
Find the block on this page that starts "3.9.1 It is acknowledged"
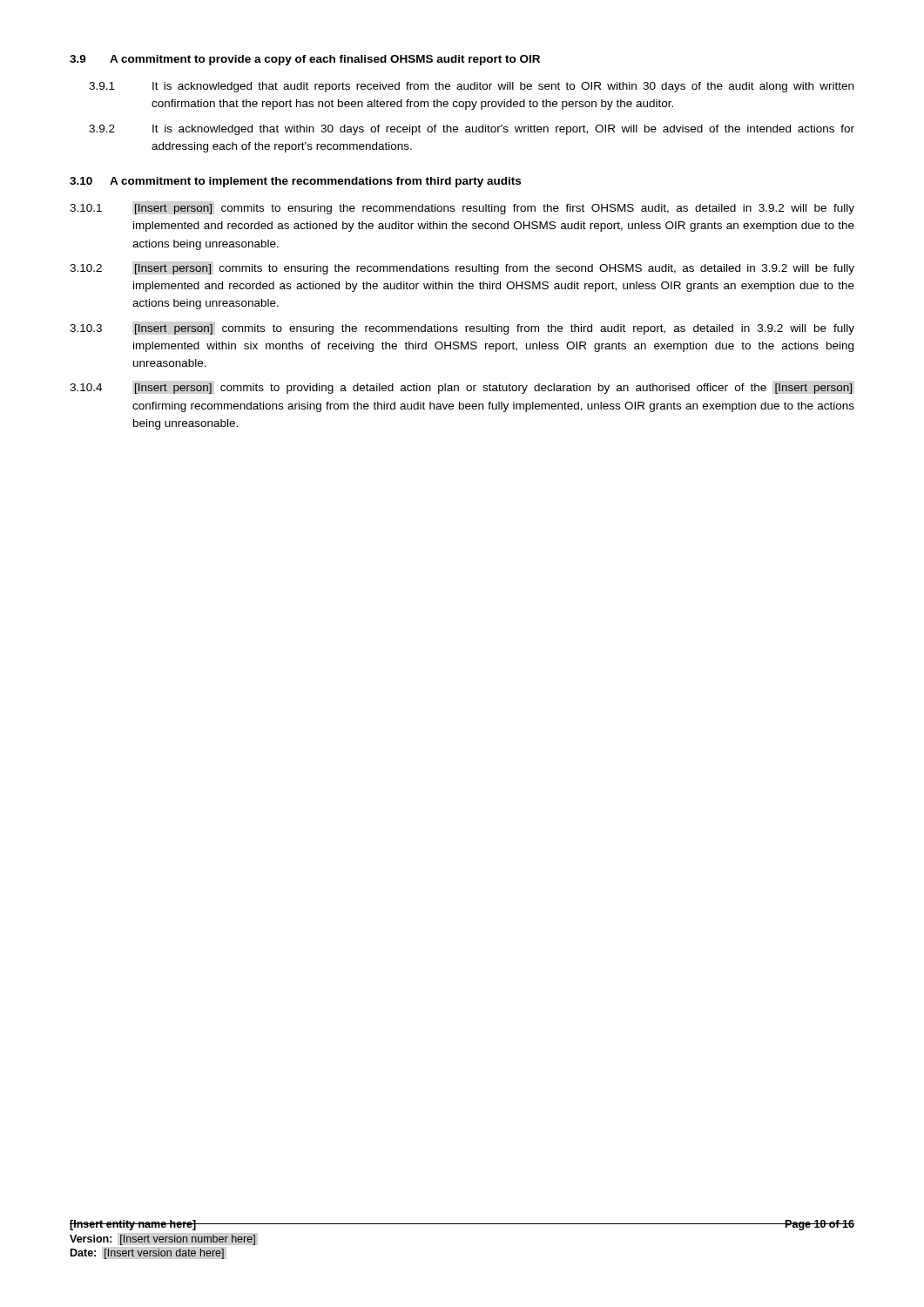point(462,95)
